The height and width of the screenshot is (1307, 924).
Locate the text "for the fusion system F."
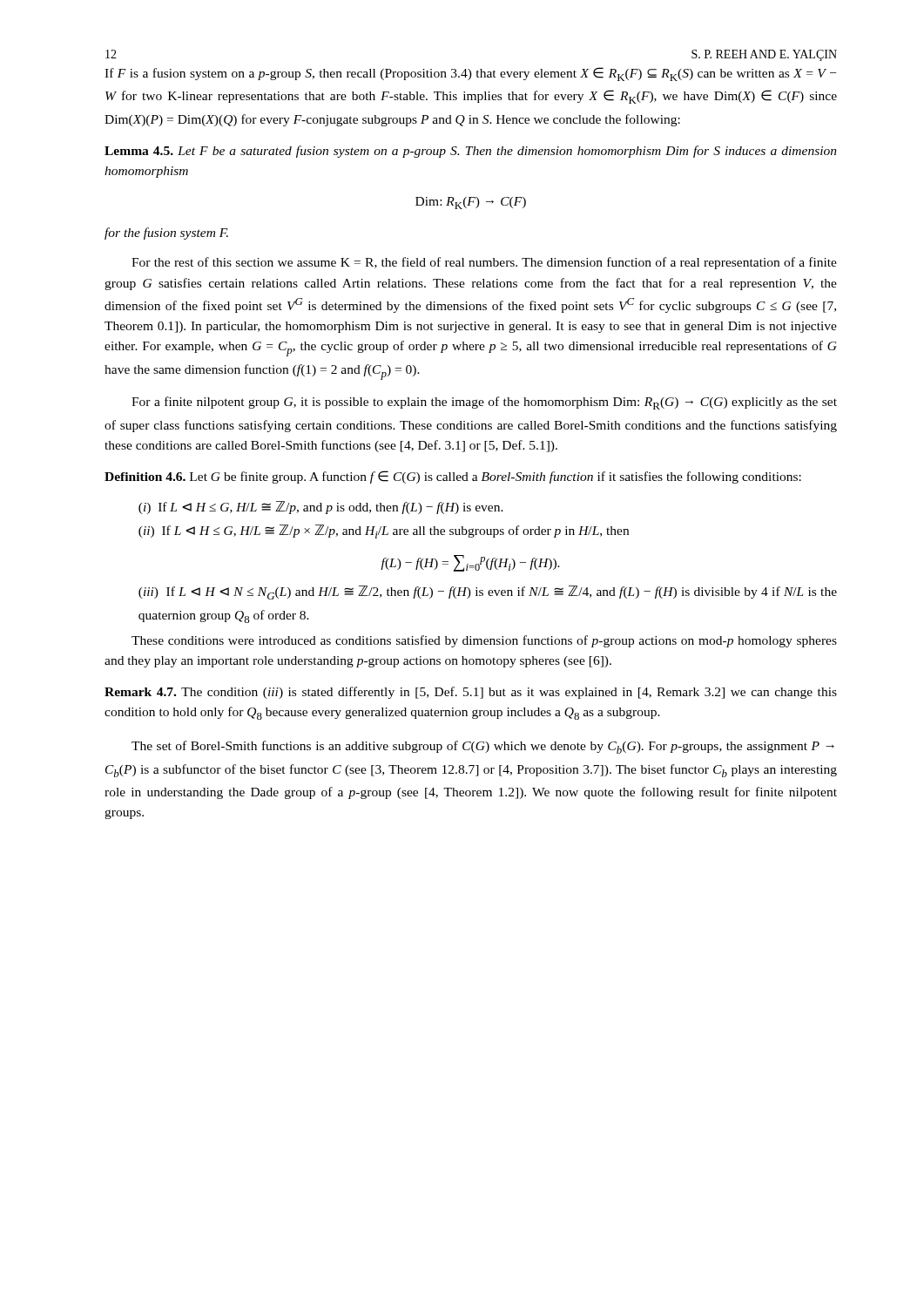pyautogui.click(x=166, y=234)
